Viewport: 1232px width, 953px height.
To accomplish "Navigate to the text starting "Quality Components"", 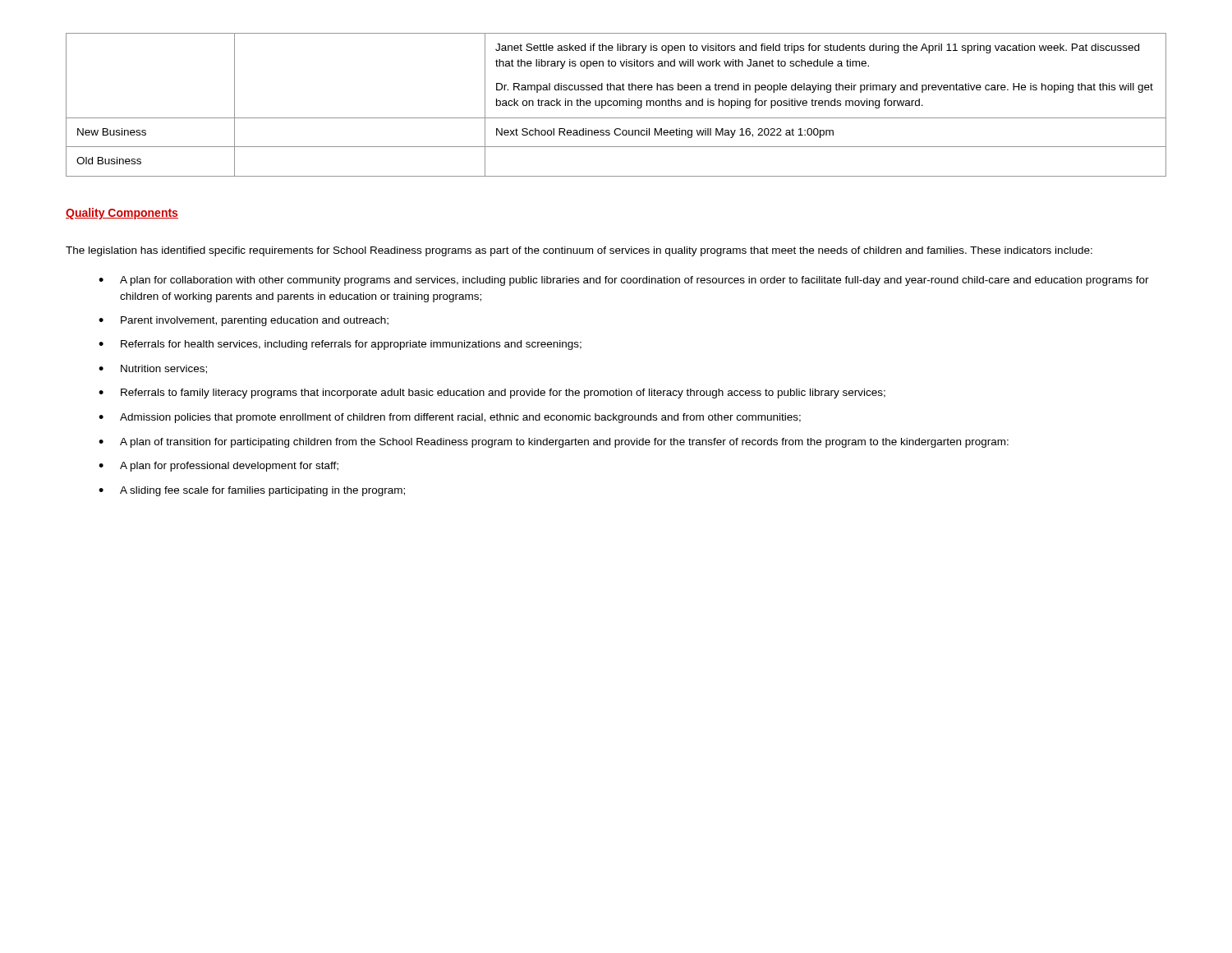I will (x=122, y=213).
